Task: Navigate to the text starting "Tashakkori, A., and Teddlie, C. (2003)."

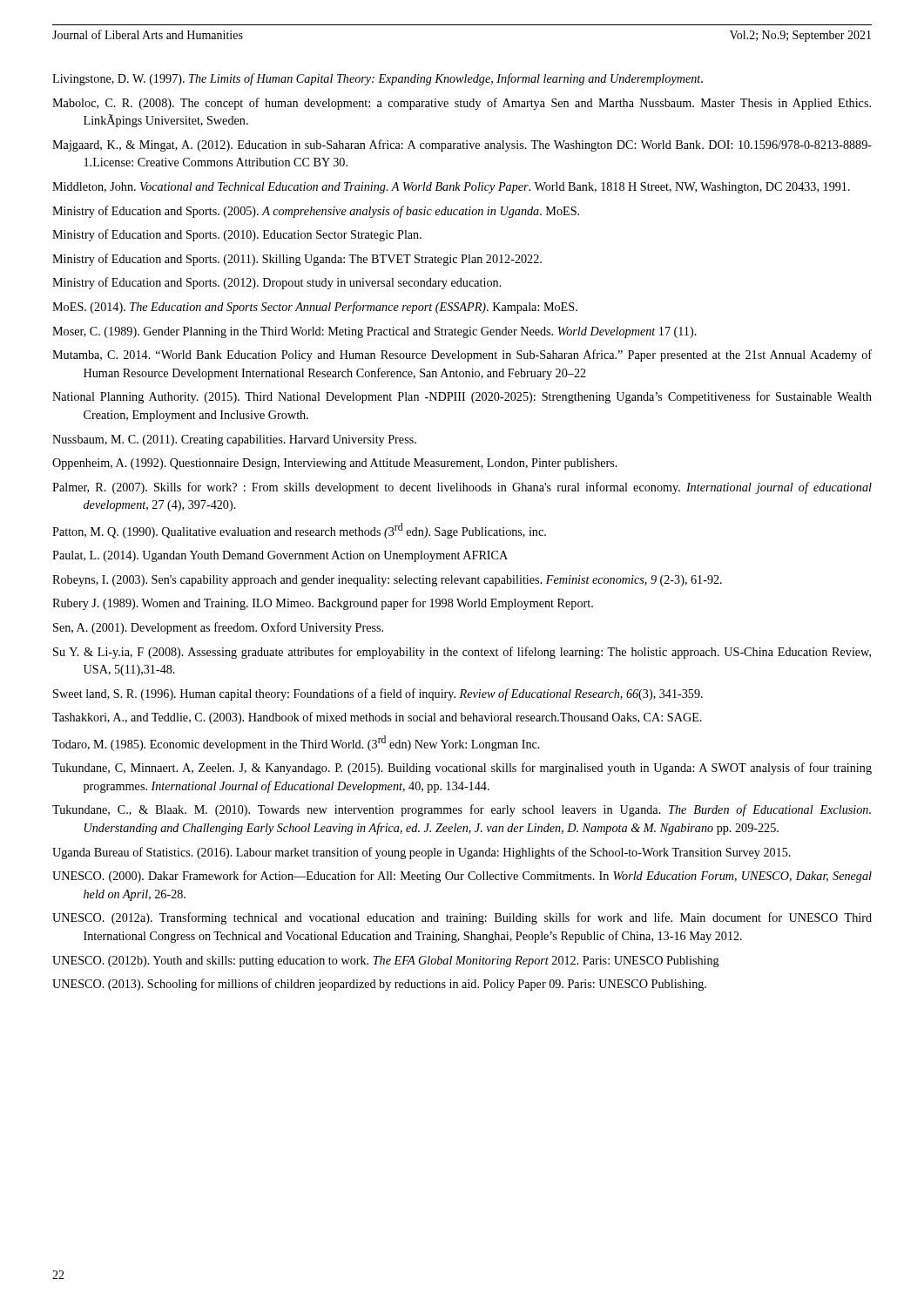Action: (377, 717)
